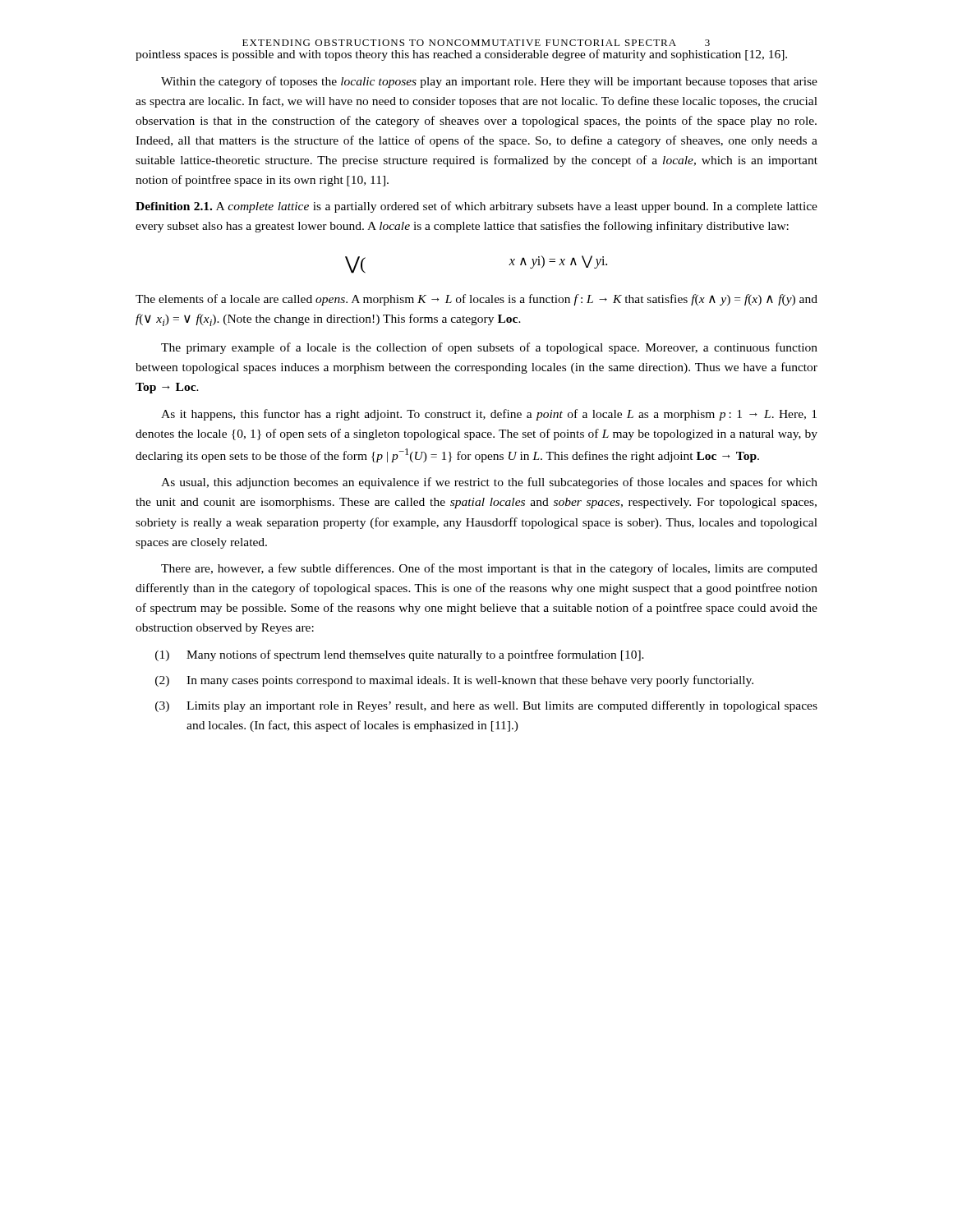Click the passage that begins "Within the category"
953x1232 pixels.
[476, 130]
